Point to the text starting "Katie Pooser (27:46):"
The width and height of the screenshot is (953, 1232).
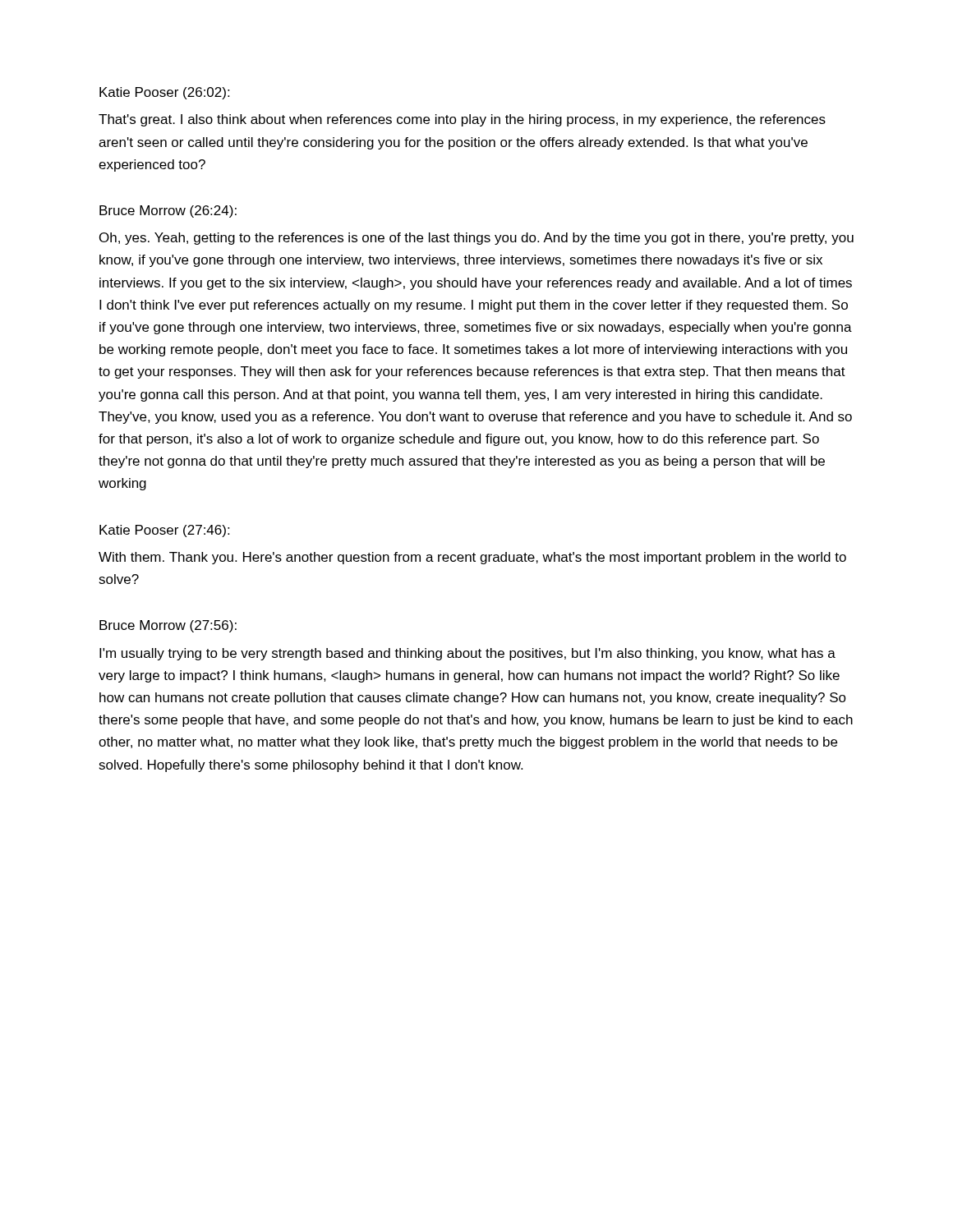tap(165, 530)
